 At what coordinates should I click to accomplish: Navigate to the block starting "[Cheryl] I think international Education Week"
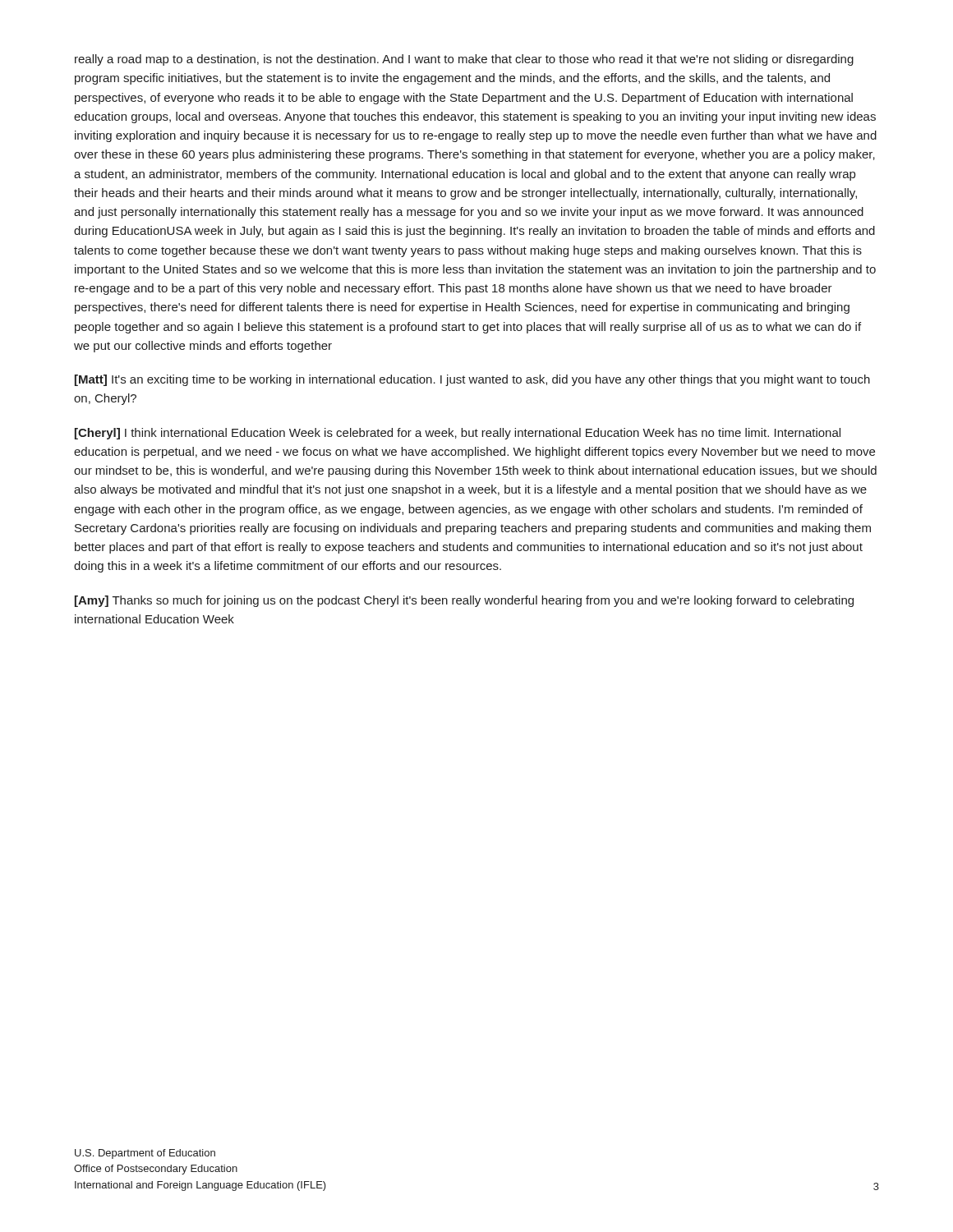[476, 499]
